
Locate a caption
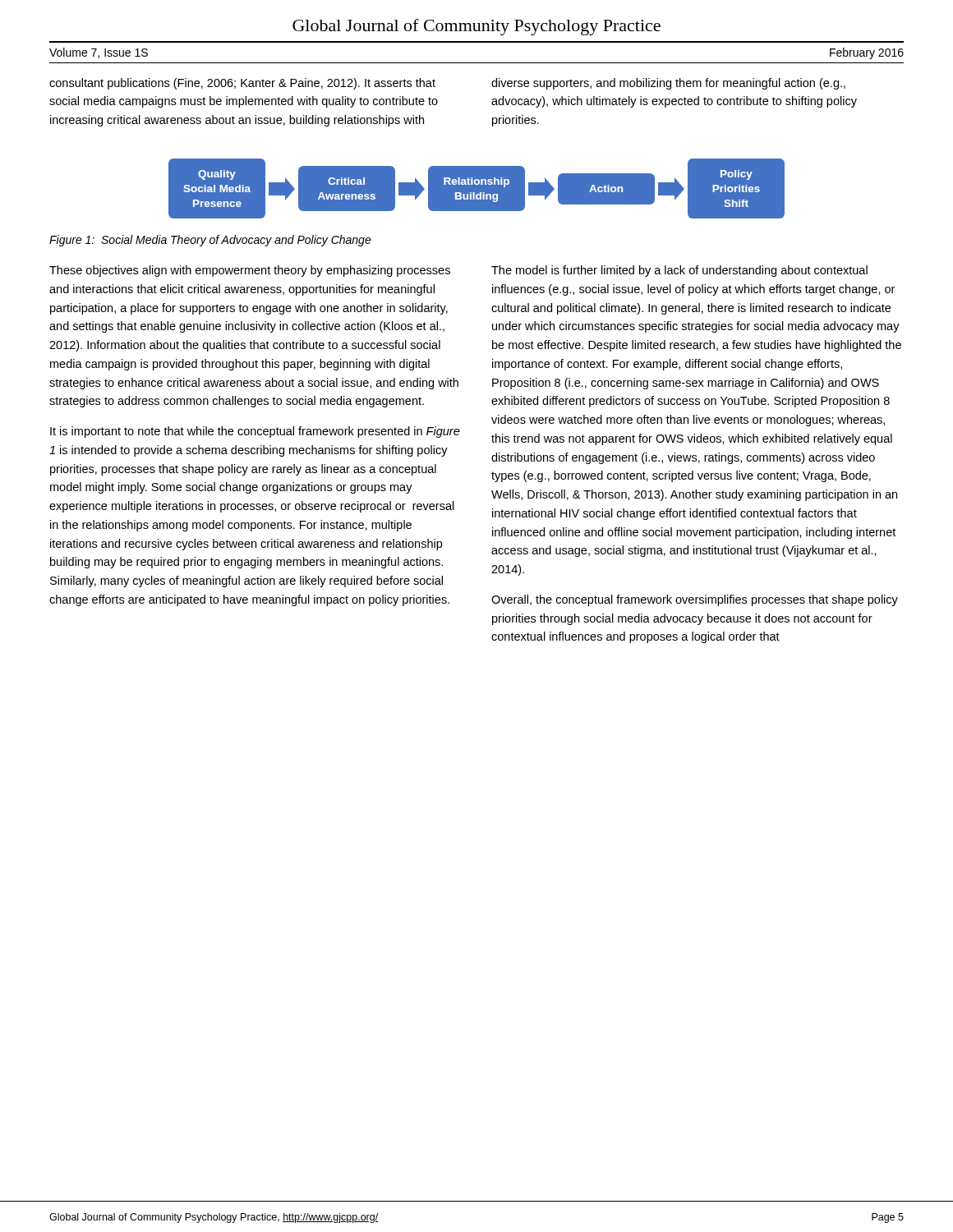click(x=210, y=240)
